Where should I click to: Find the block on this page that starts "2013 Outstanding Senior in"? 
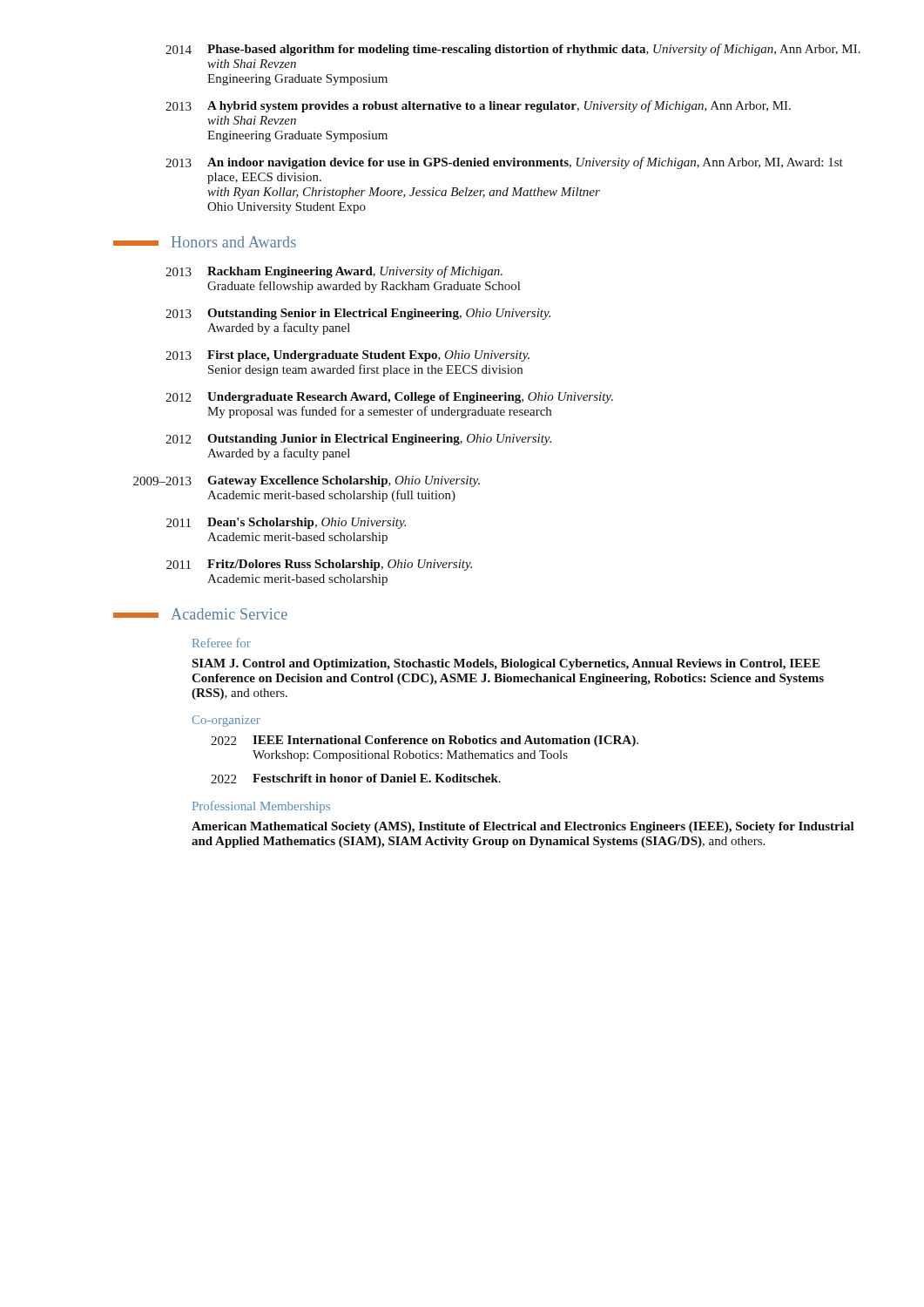pyautogui.click(x=488, y=321)
